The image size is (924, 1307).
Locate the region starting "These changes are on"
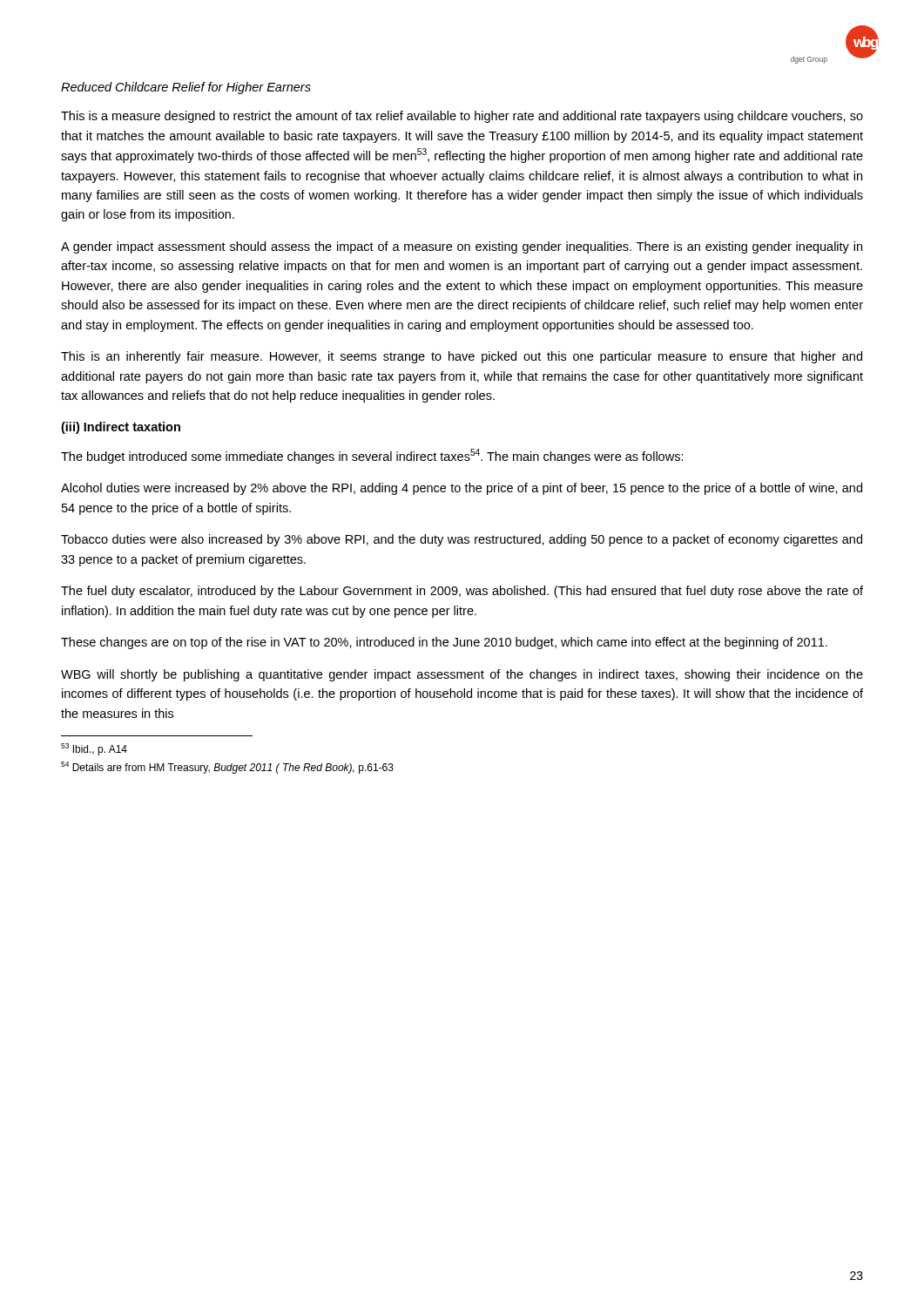(444, 642)
